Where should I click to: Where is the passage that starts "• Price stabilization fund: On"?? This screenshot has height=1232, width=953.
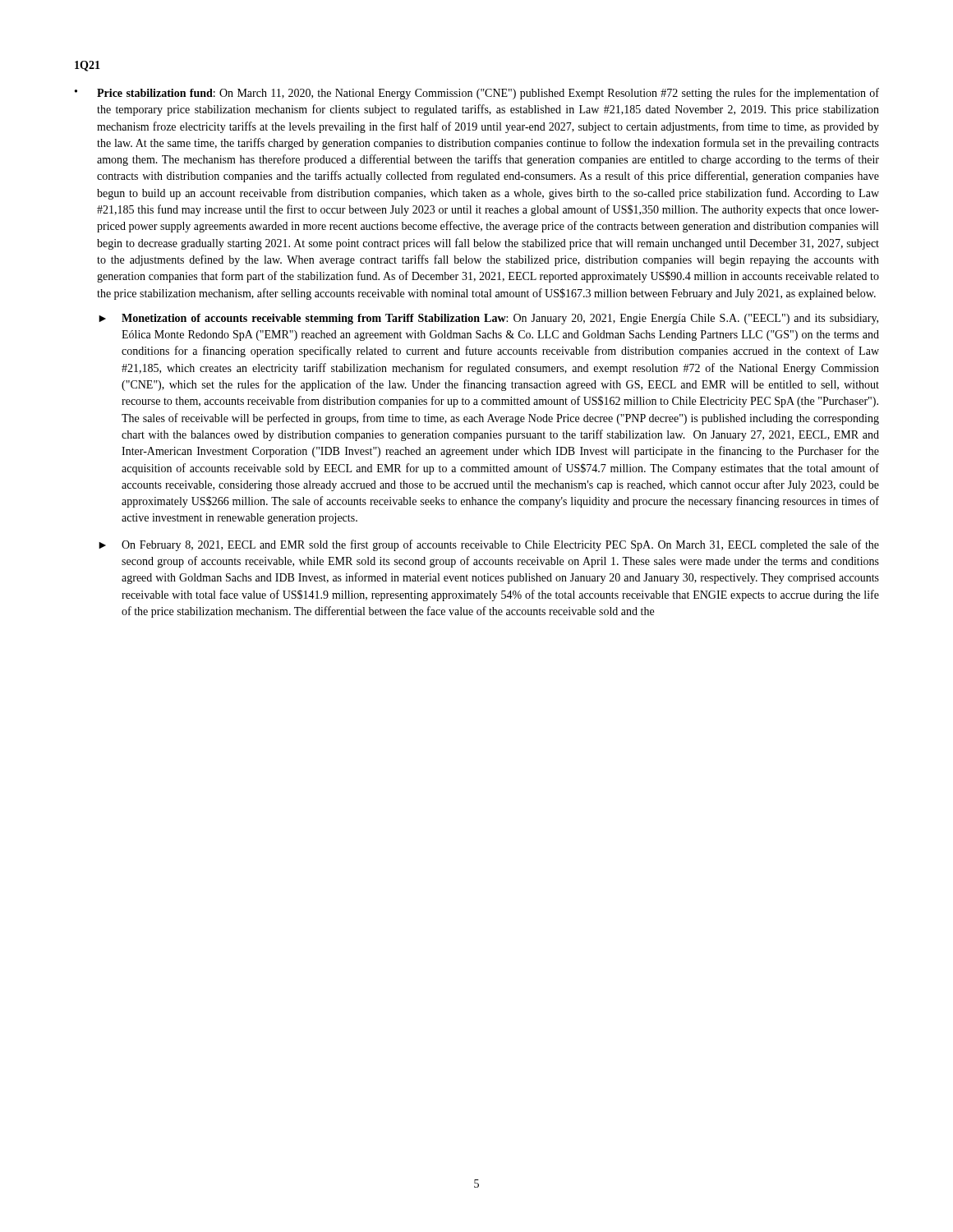pos(476,358)
